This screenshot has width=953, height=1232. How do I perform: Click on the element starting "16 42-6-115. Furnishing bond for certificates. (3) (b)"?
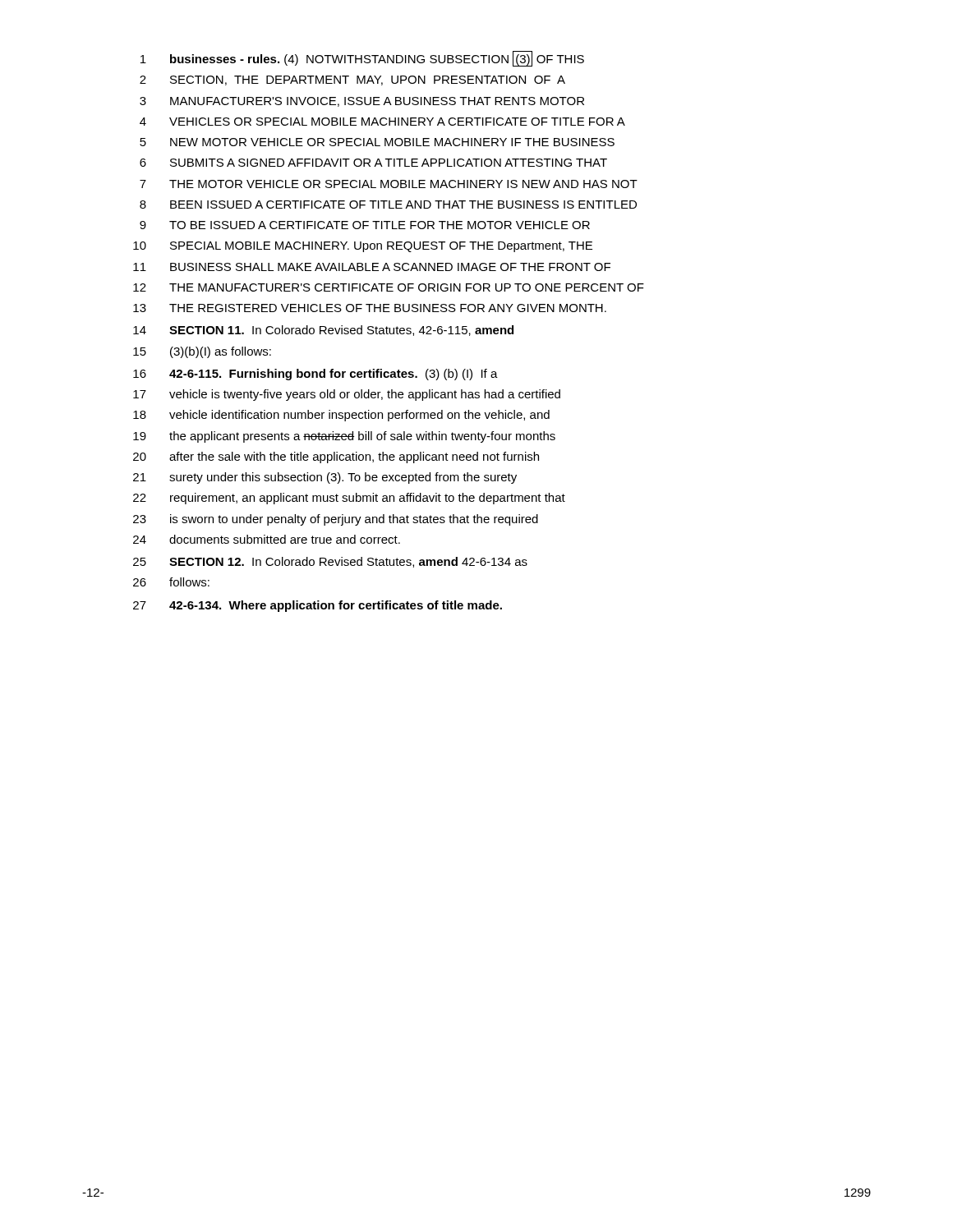click(489, 373)
